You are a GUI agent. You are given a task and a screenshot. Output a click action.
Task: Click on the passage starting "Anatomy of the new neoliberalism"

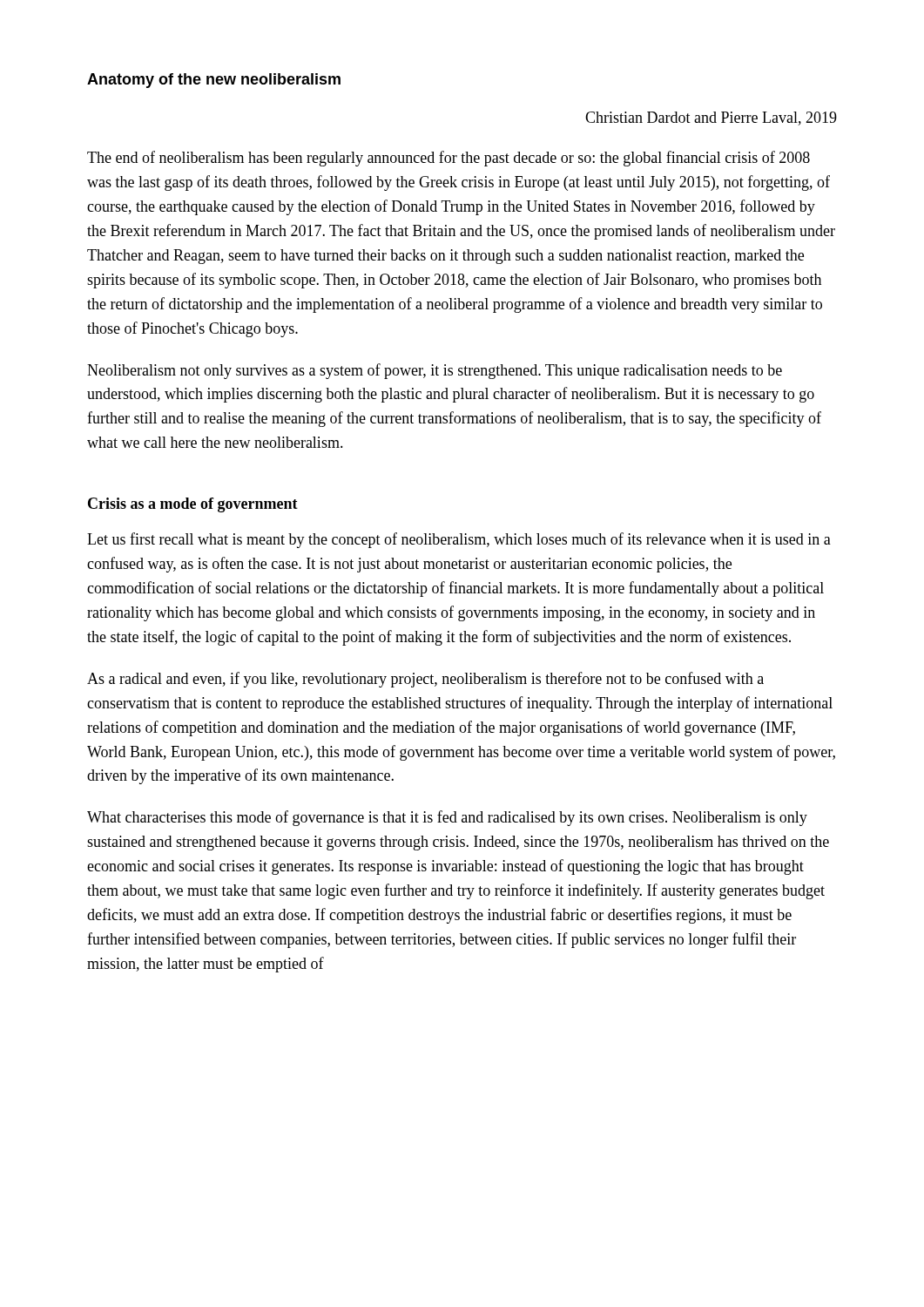pyautogui.click(x=214, y=79)
